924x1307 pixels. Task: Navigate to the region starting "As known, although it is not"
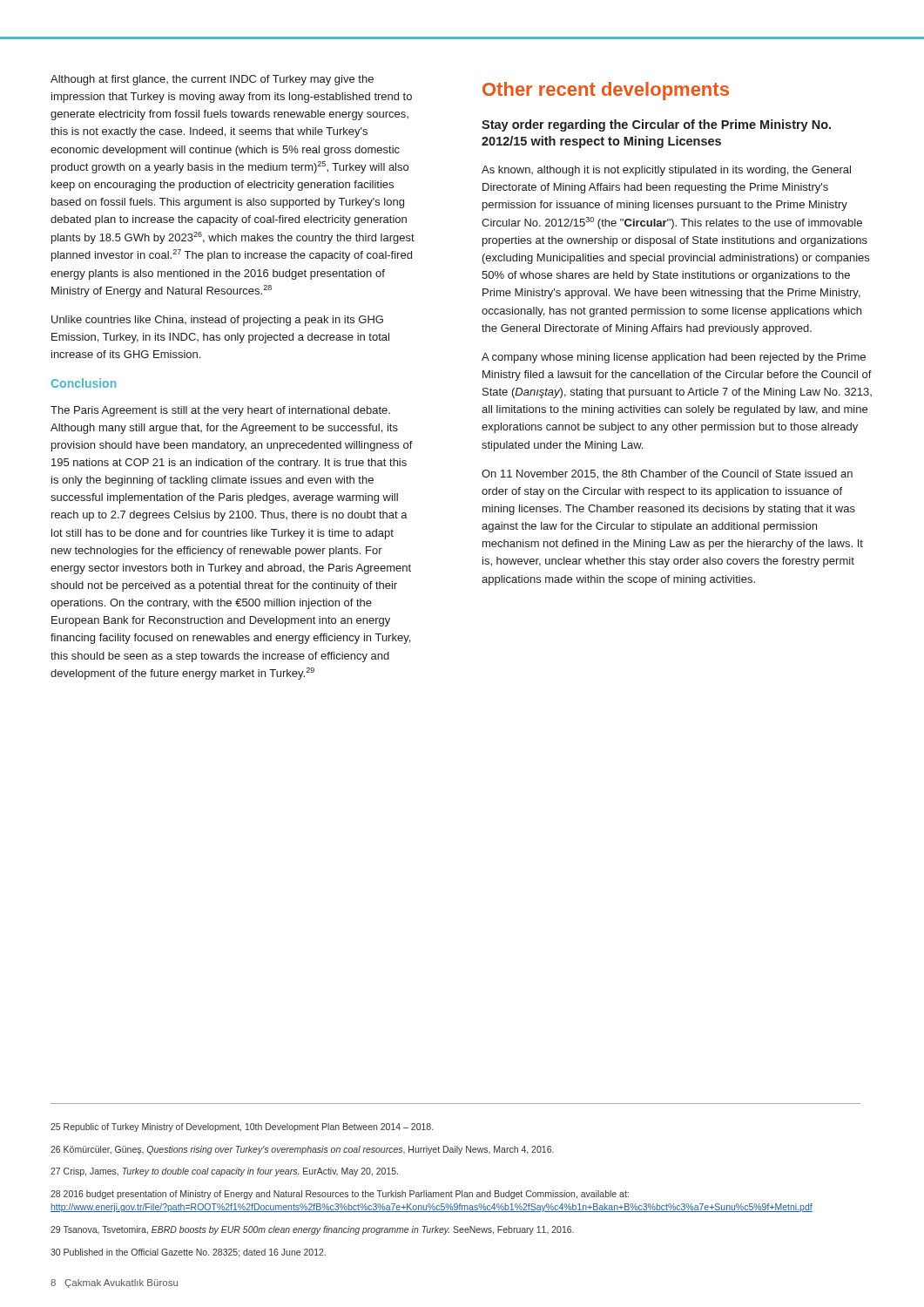tap(678, 249)
